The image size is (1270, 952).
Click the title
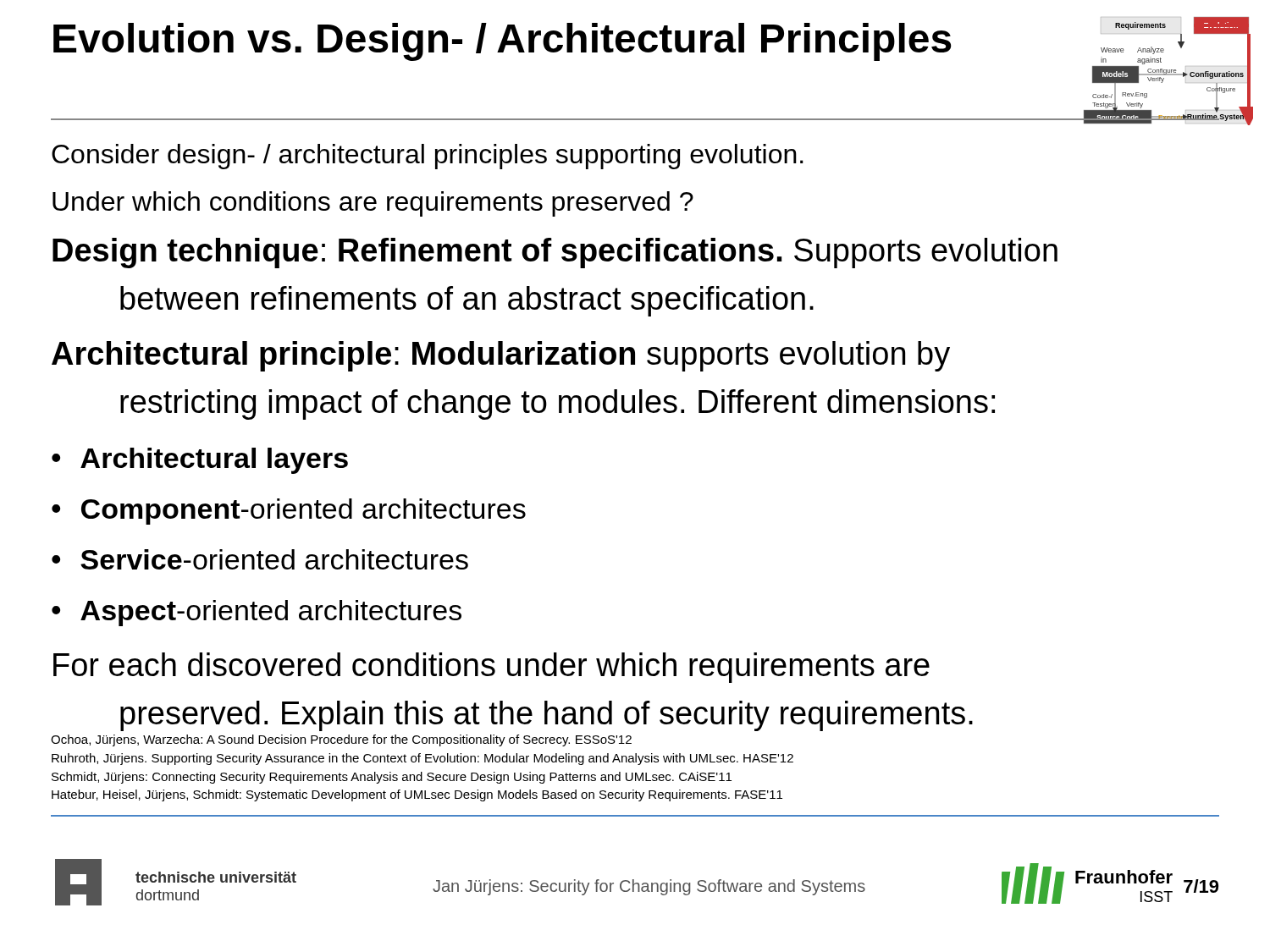click(x=516, y=39)
